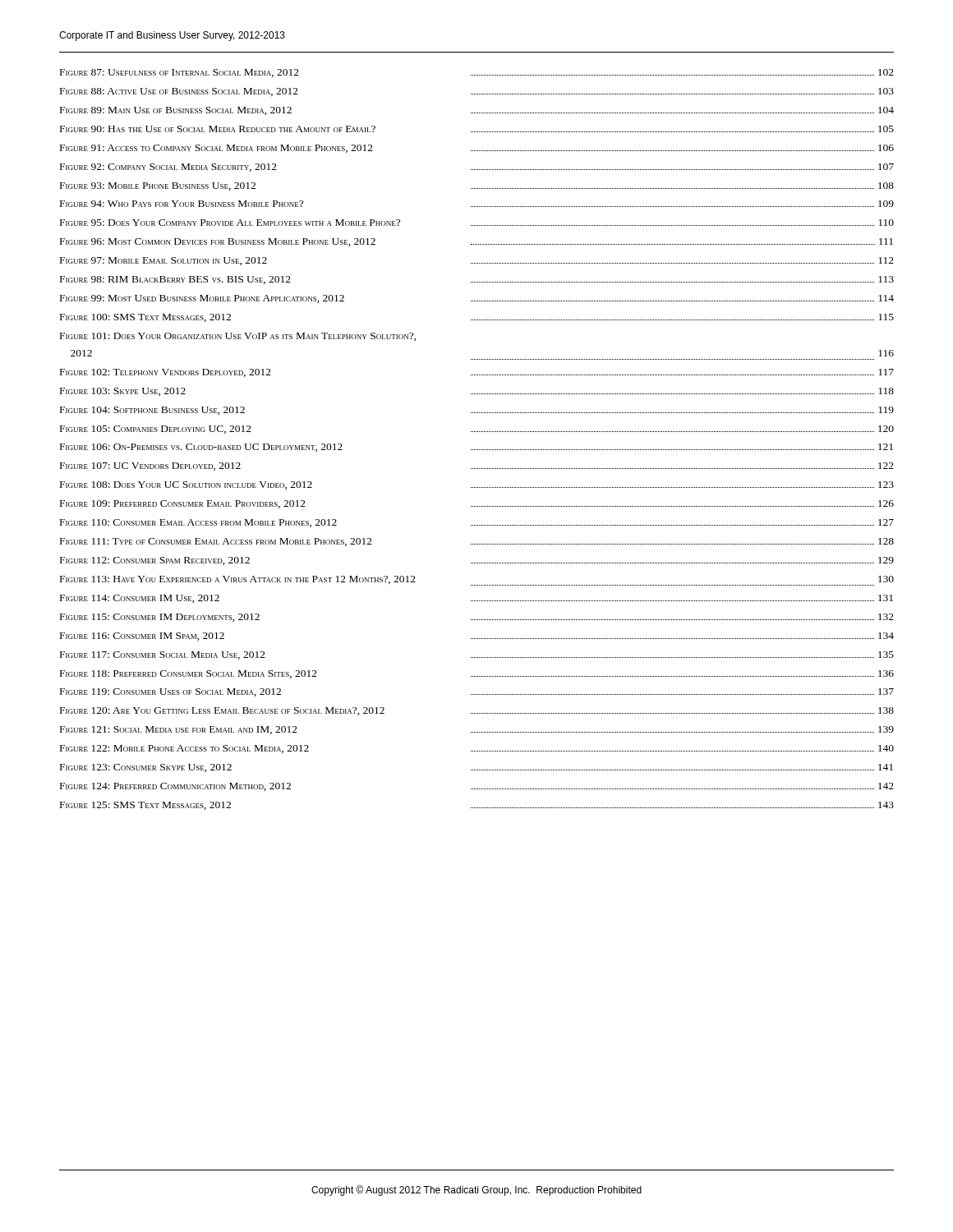Select the block starting "Figure 87: Usefulness of Internal Social"
Image resolution: width=953 pixels, height=1232 pixels.
tap(476, 73)
